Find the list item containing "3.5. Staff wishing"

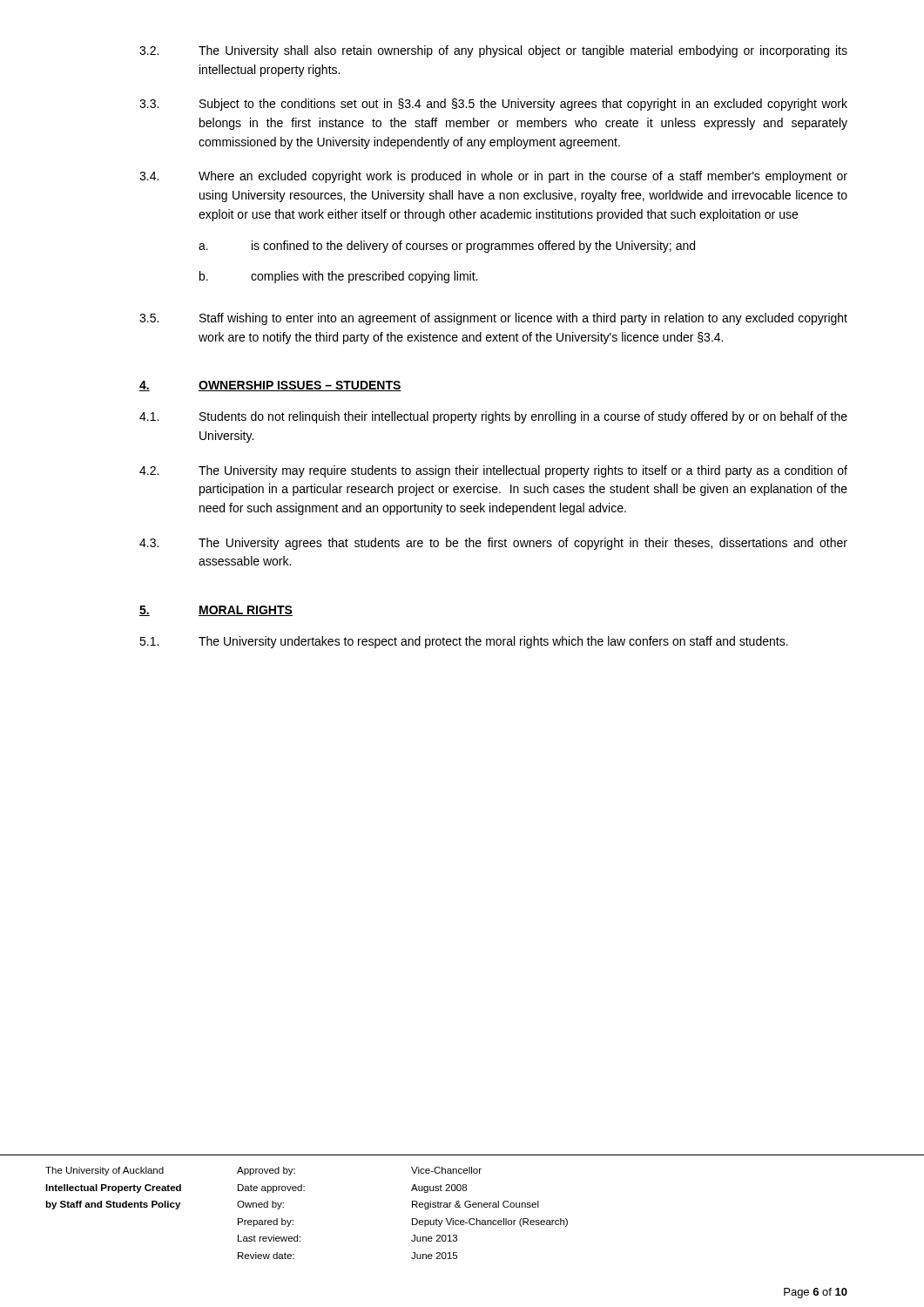[493, 328]
